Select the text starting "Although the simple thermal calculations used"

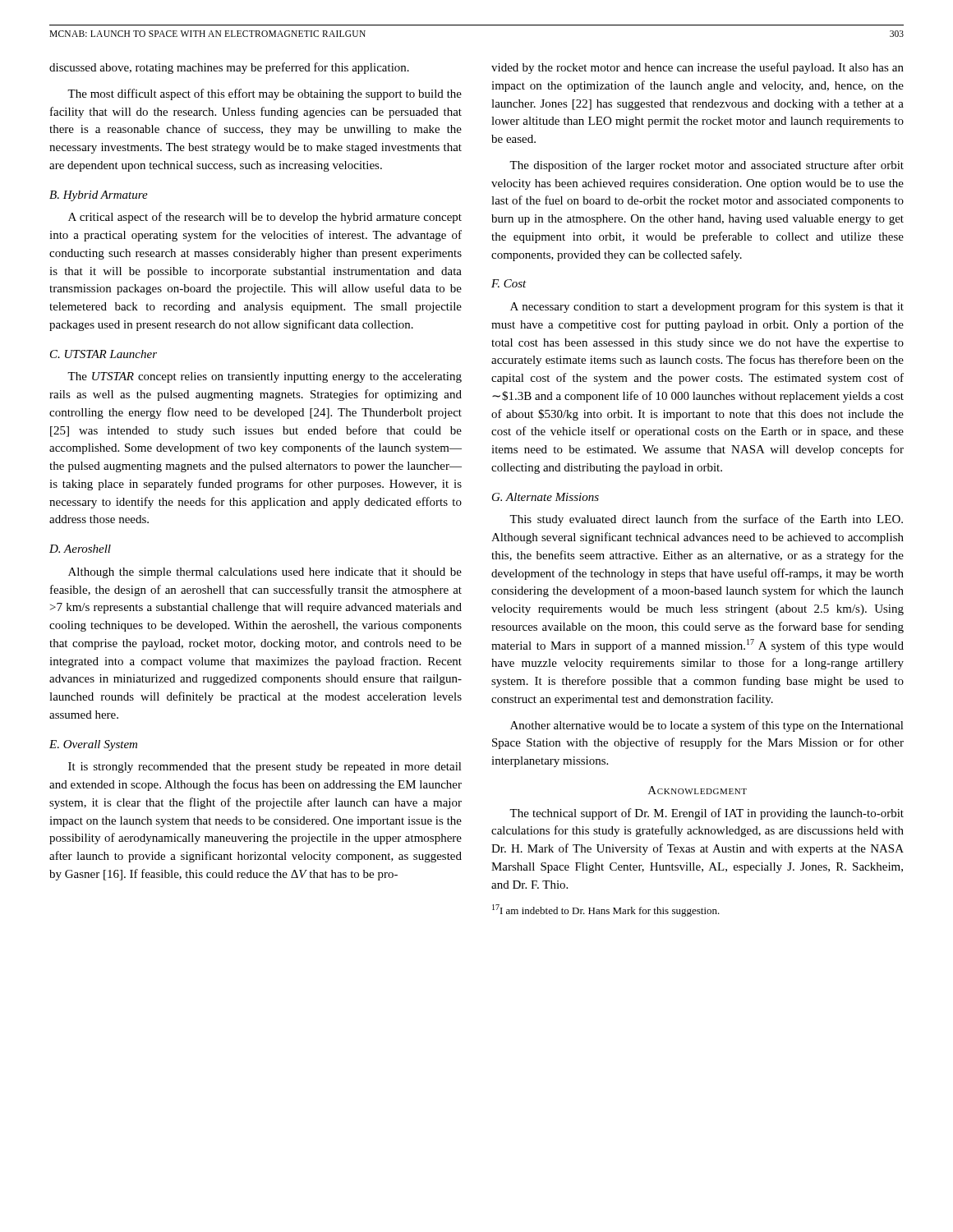pyautogui.click(x=255, y=644)
